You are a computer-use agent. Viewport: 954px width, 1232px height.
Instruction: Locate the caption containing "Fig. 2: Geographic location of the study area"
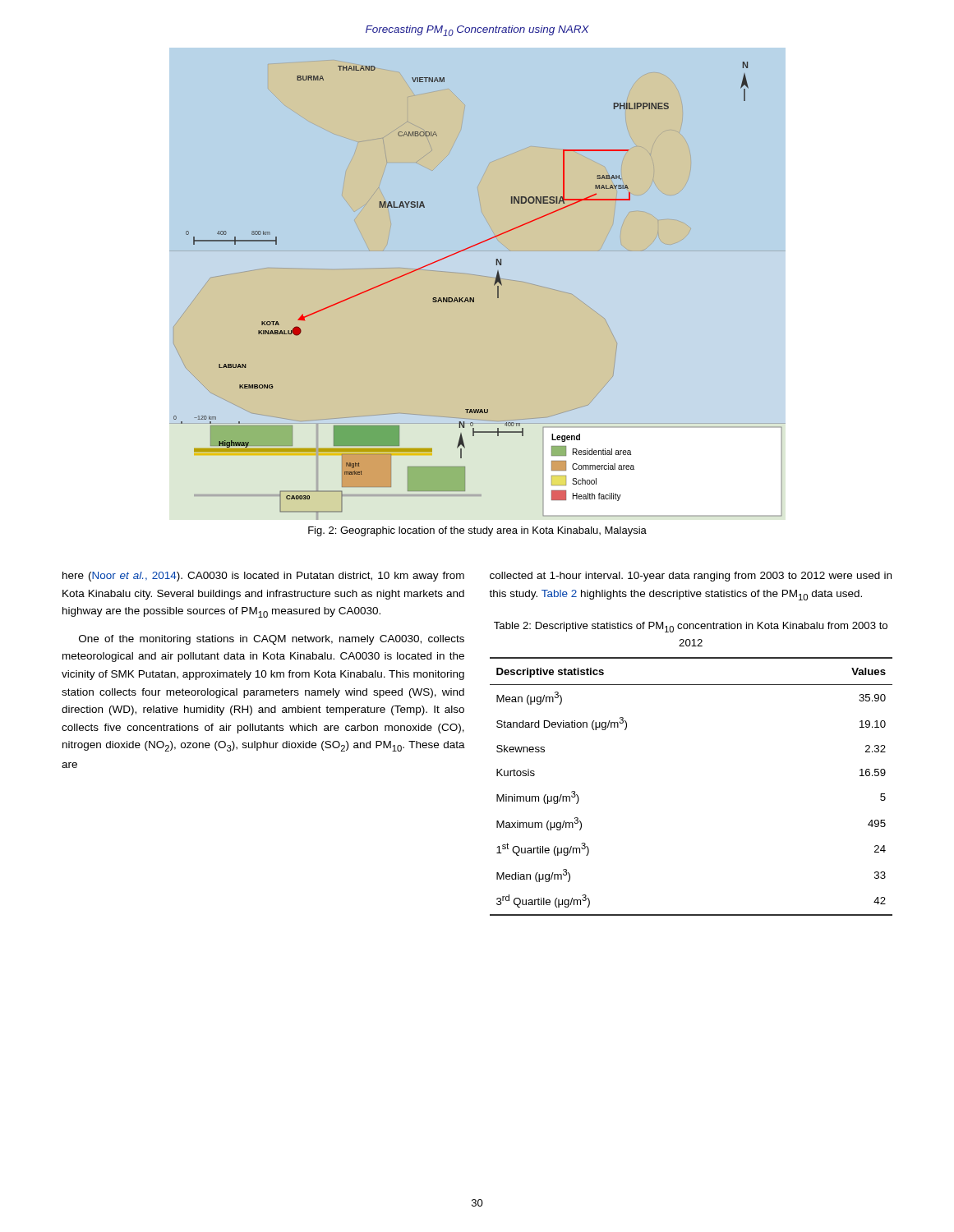[x=477, y=530]
